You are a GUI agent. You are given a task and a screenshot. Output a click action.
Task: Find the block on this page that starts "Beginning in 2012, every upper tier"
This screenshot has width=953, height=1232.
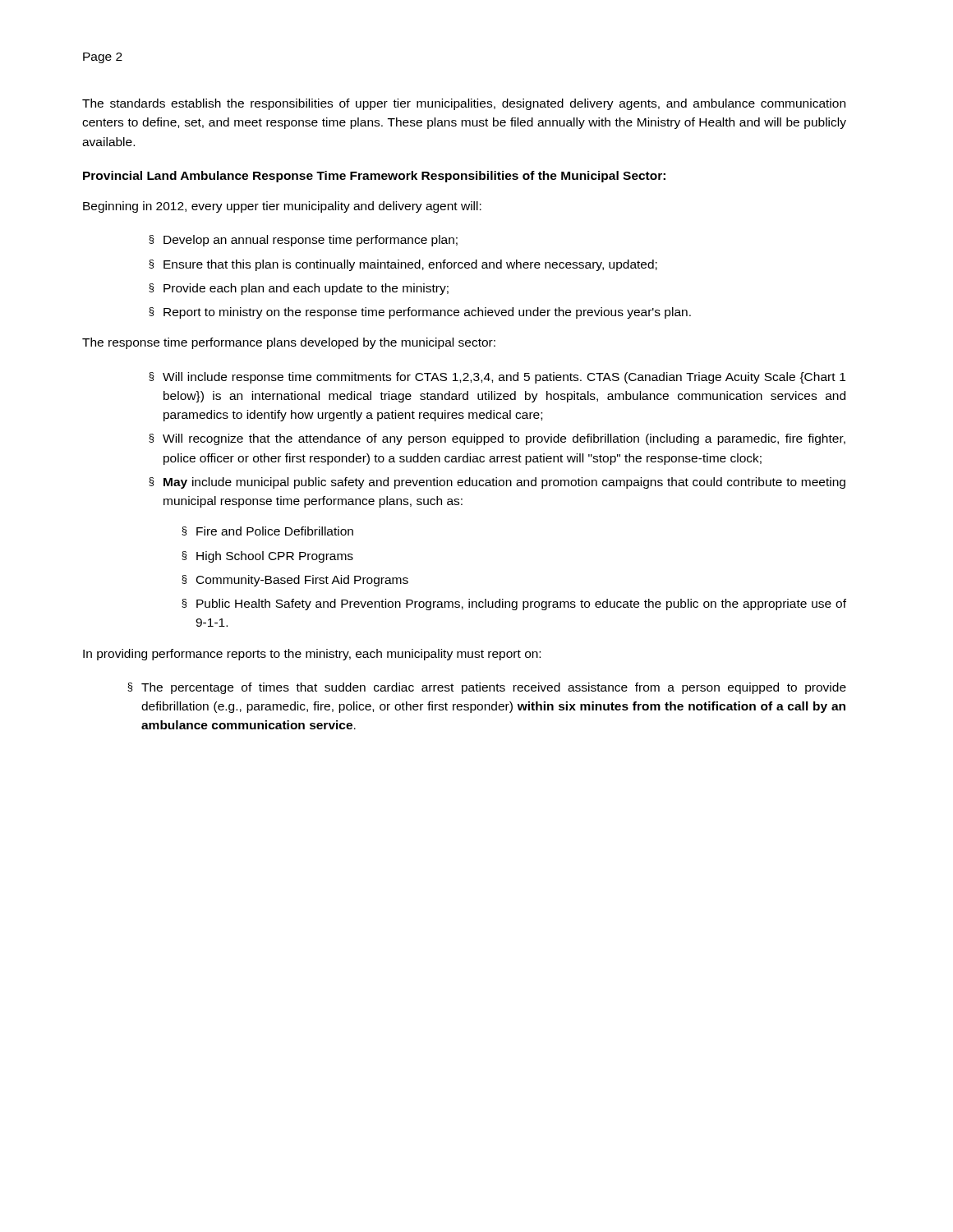[282, 206]
